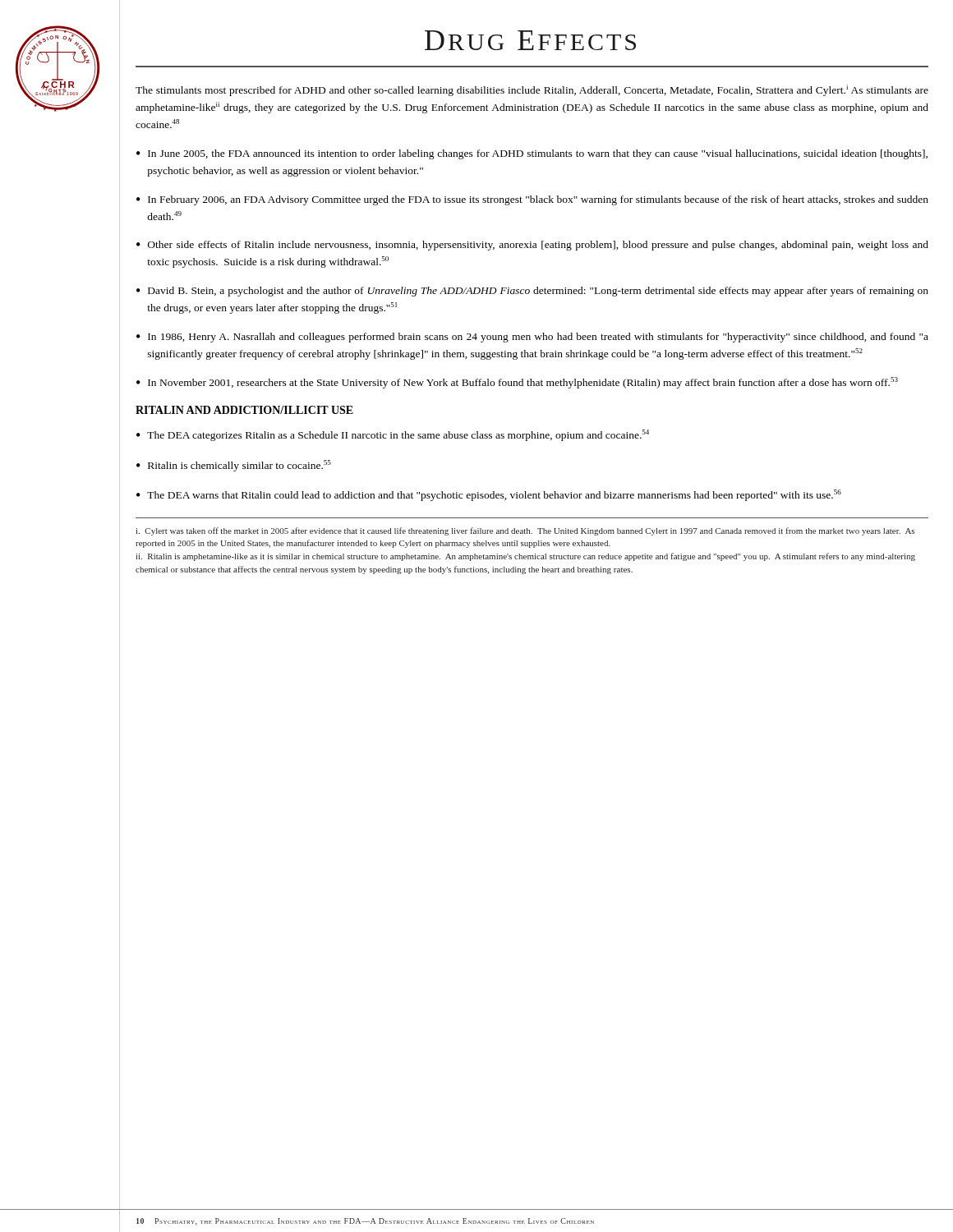The image size is (953, 1232).
Task: Select the text block starting "• The DEA categorizes Ritalin as a"
Action: tap(532, 437)
